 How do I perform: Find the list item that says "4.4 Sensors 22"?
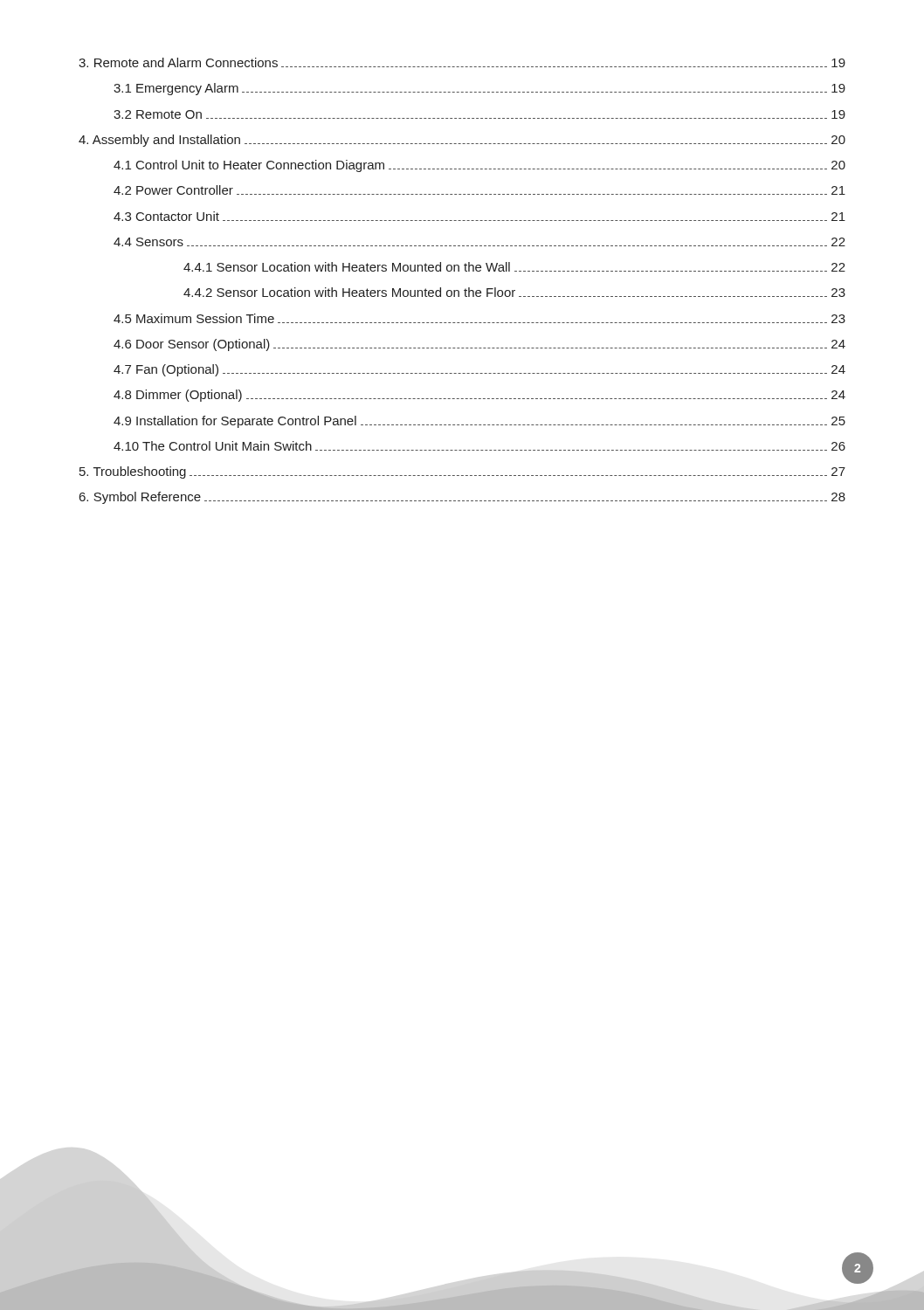[479, 241]
